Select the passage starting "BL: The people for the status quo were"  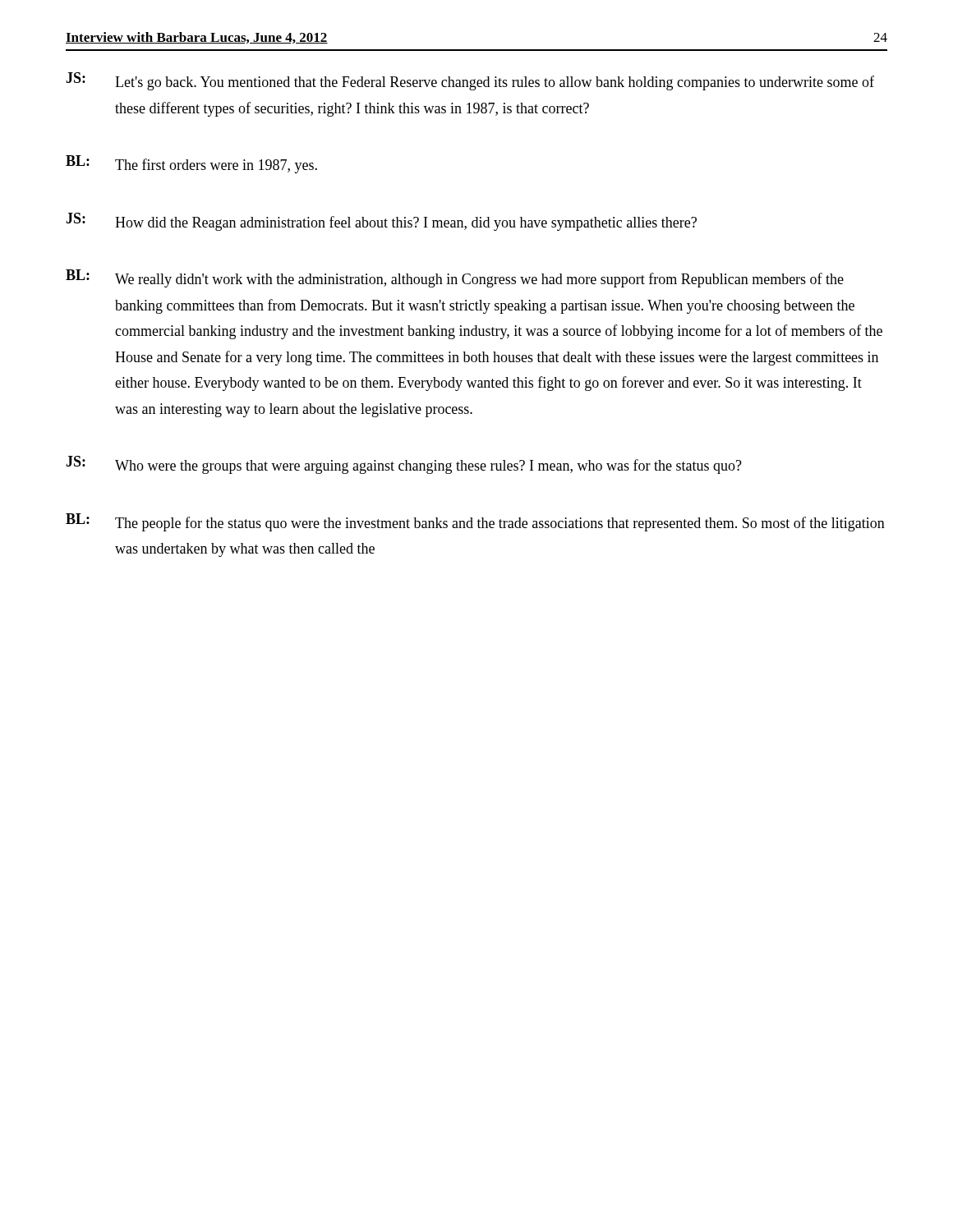[476, 536]
